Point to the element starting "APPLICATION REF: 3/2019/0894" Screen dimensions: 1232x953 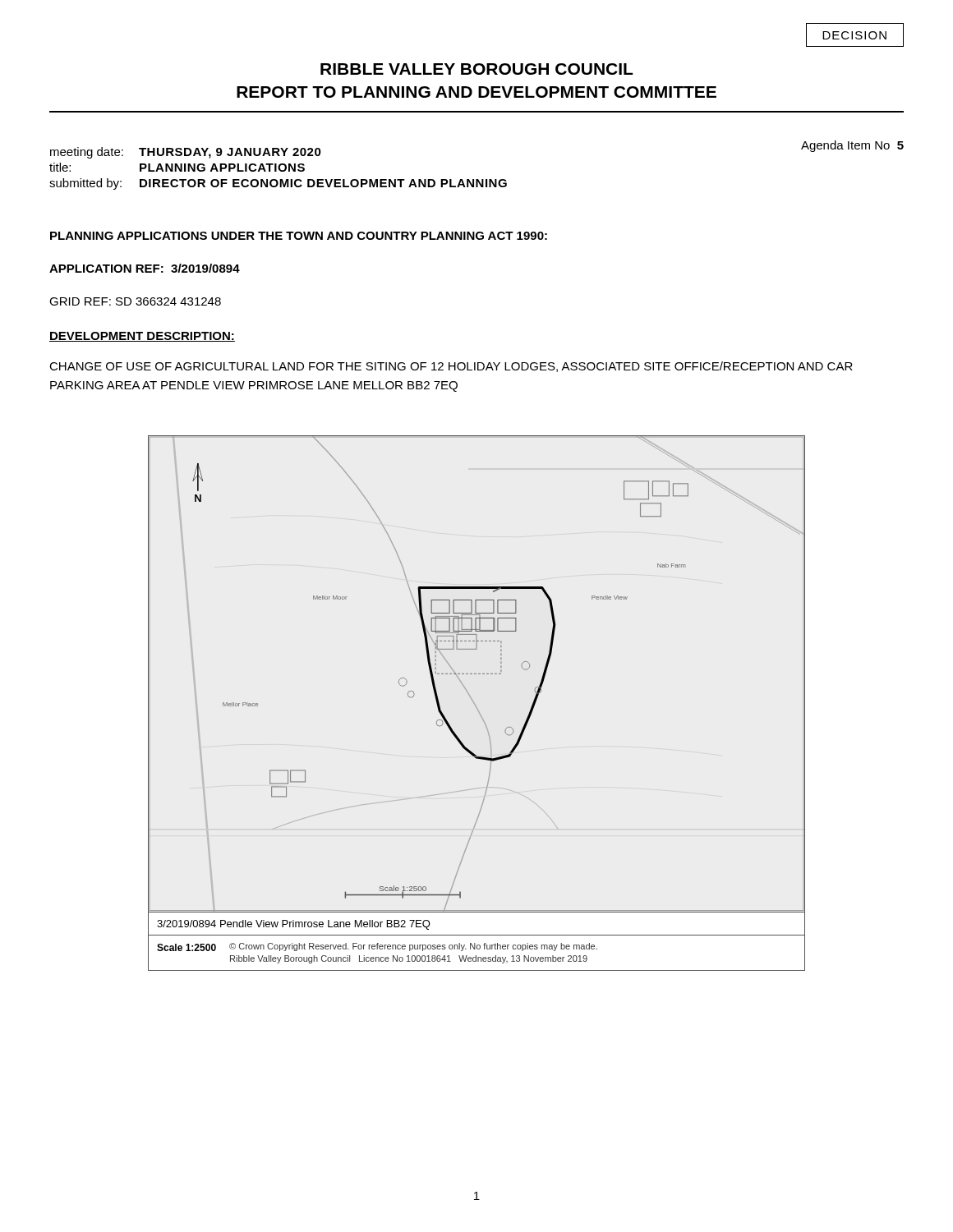point(144,268)
